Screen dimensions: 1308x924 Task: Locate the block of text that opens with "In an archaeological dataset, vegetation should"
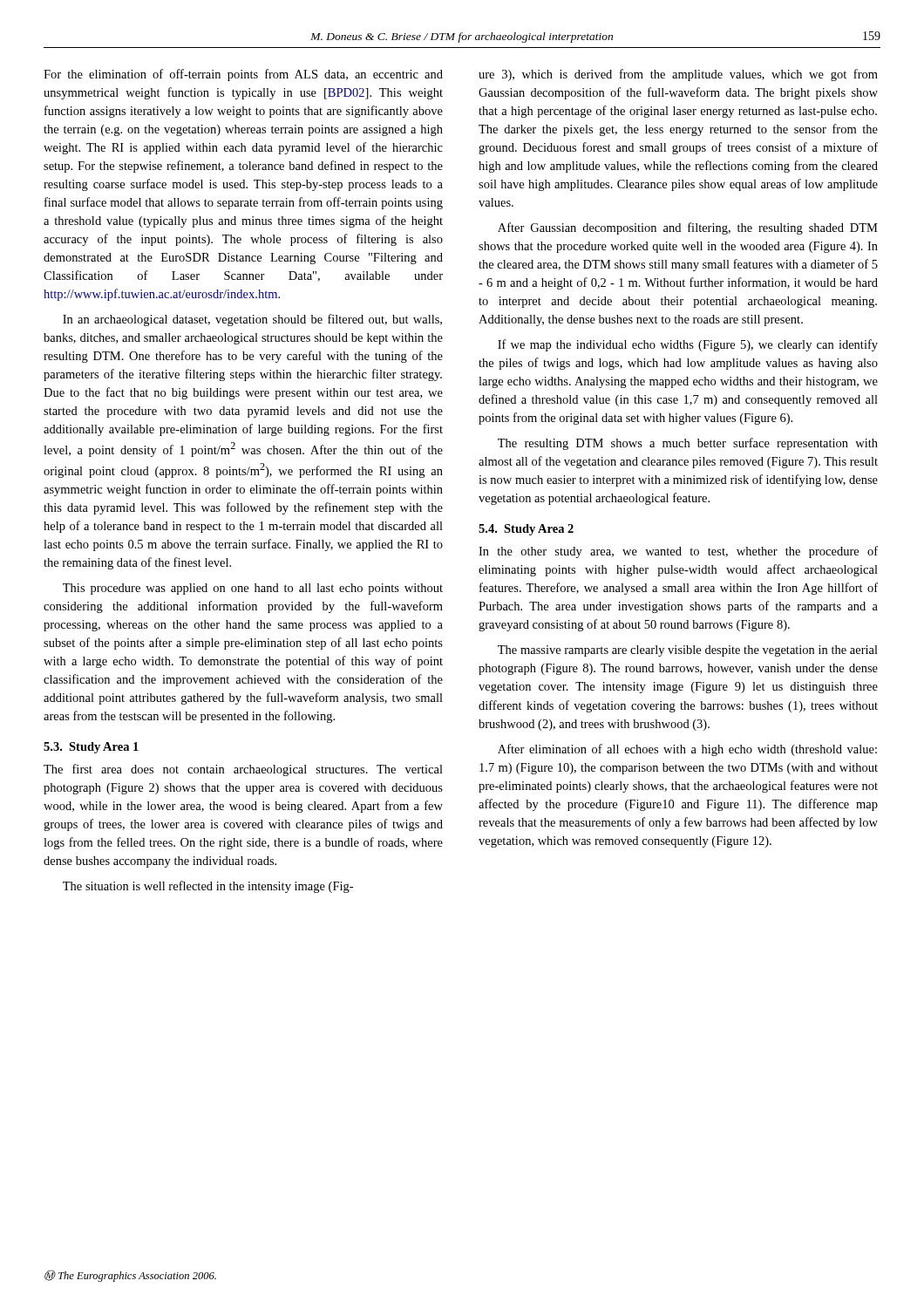coord(243,441)
